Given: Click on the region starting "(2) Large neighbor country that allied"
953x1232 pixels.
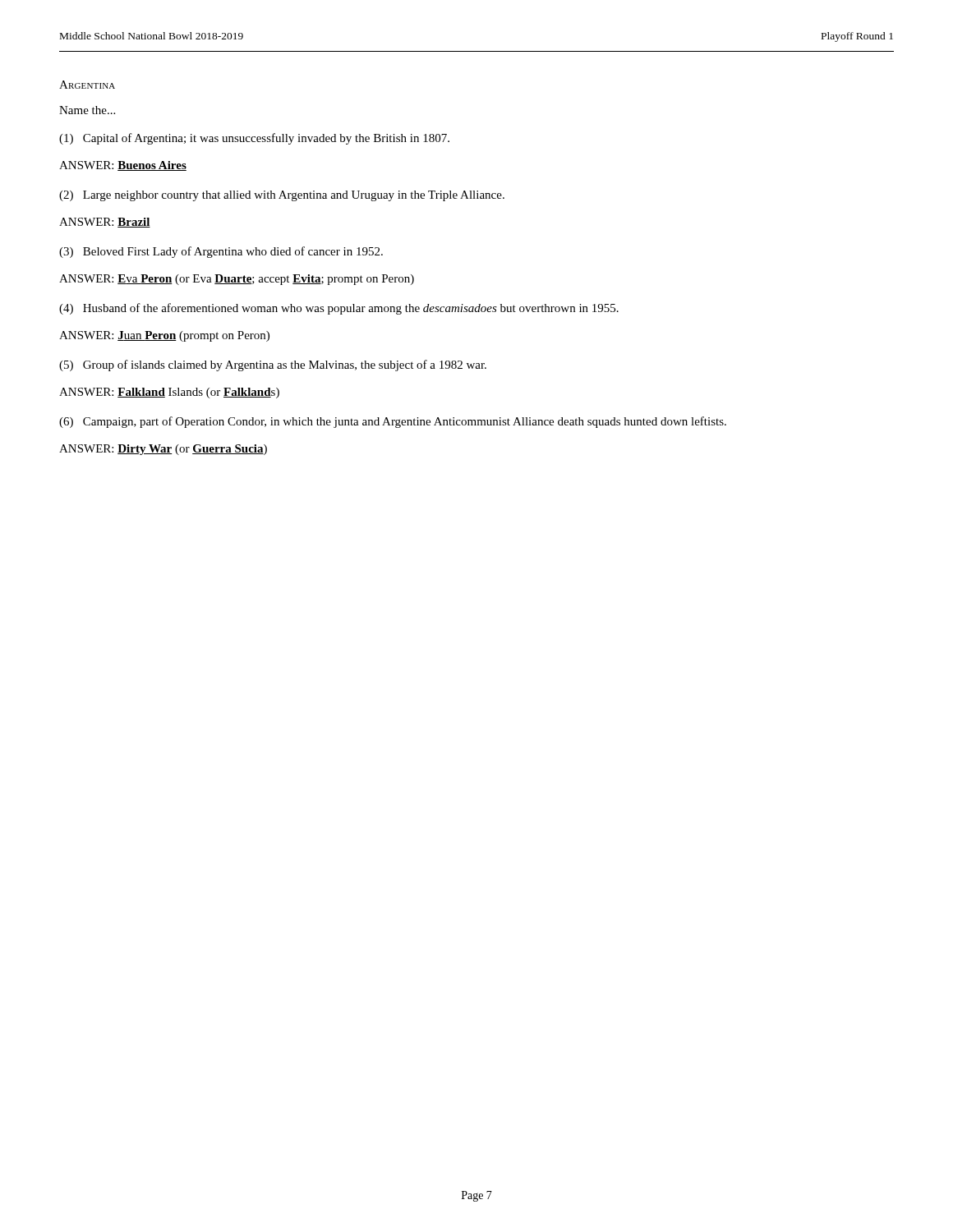Looking at the screenshot, I should [282, 195].
